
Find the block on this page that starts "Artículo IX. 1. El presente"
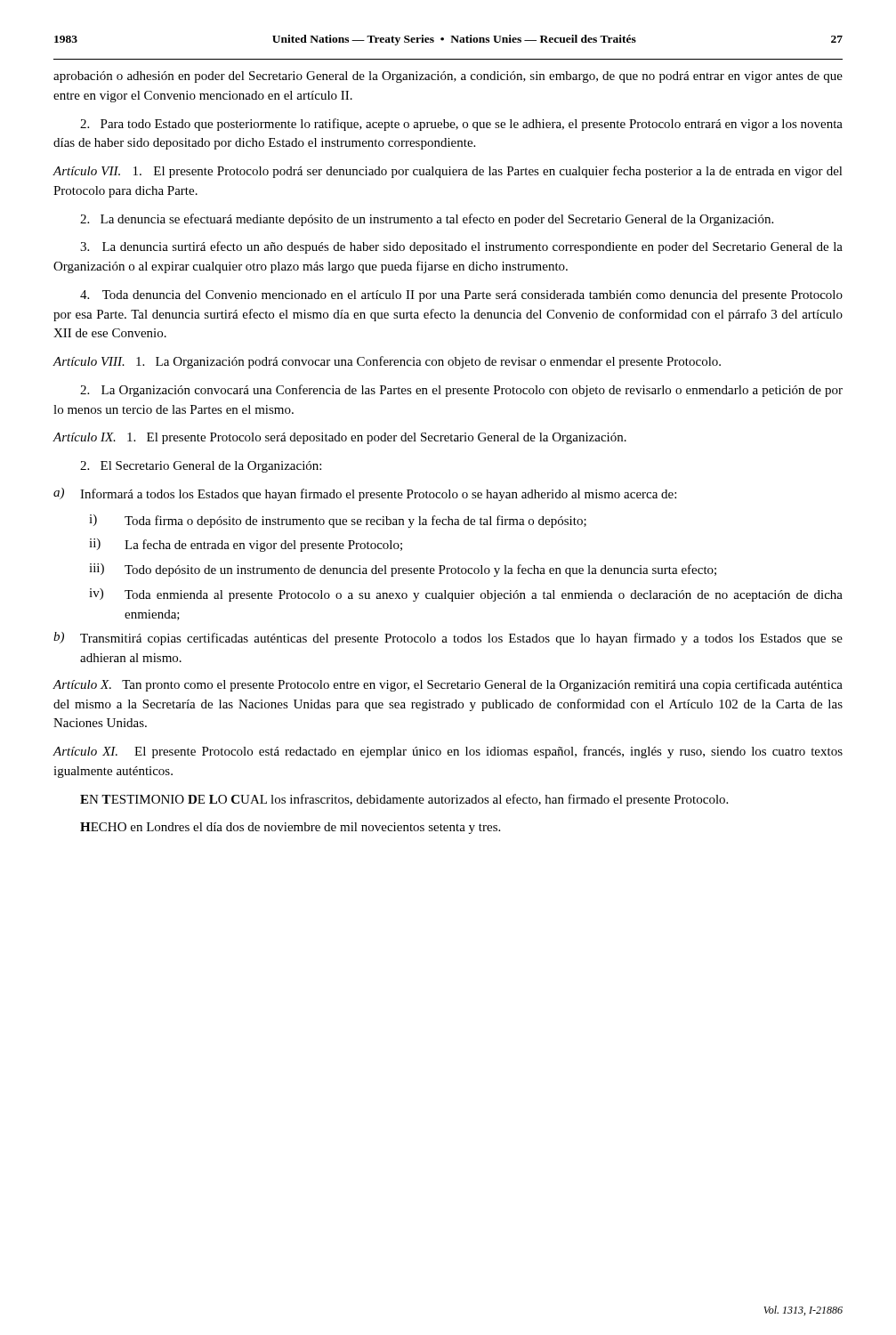point(340,437)
